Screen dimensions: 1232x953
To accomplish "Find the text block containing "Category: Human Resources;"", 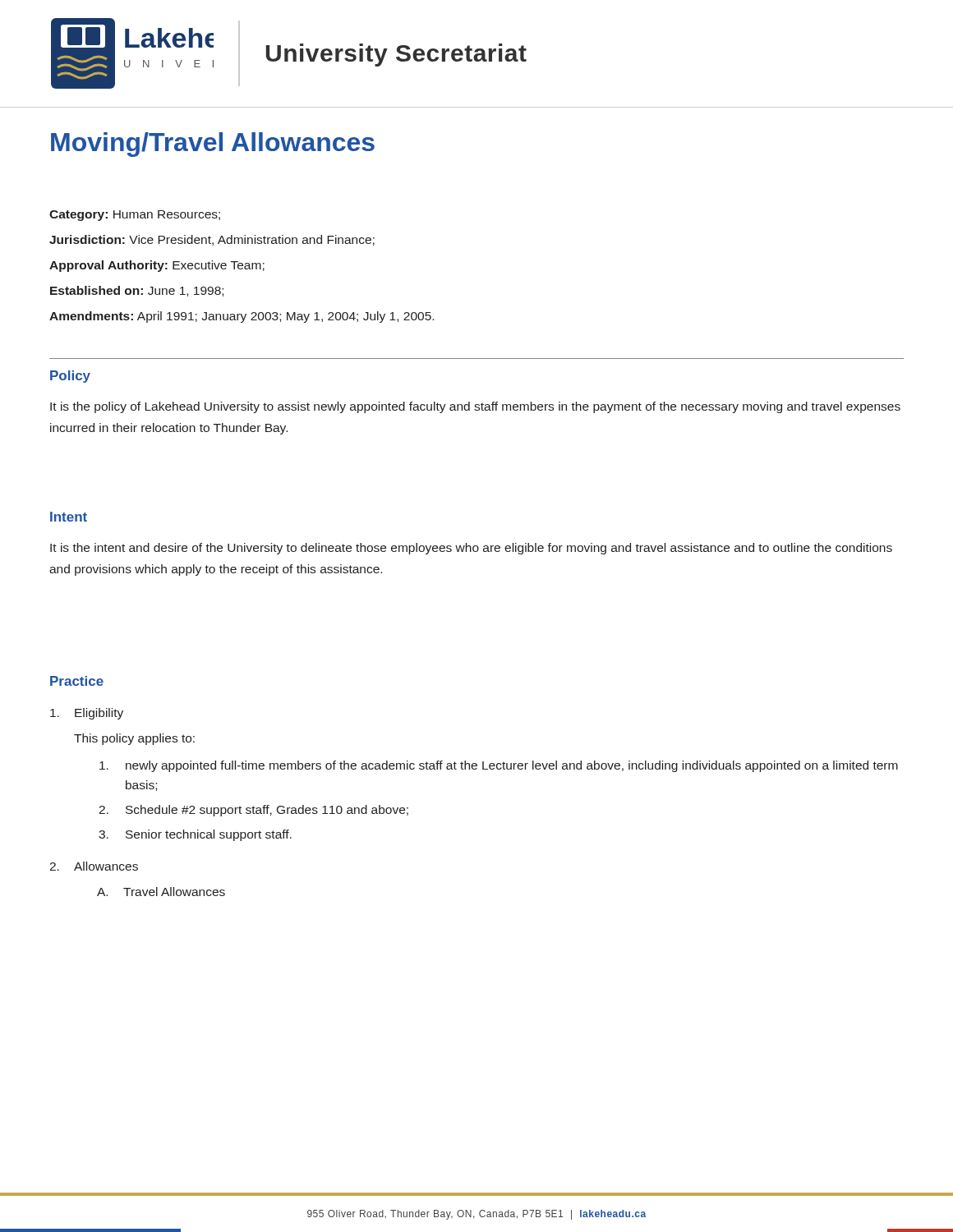I will click(135, 216).
